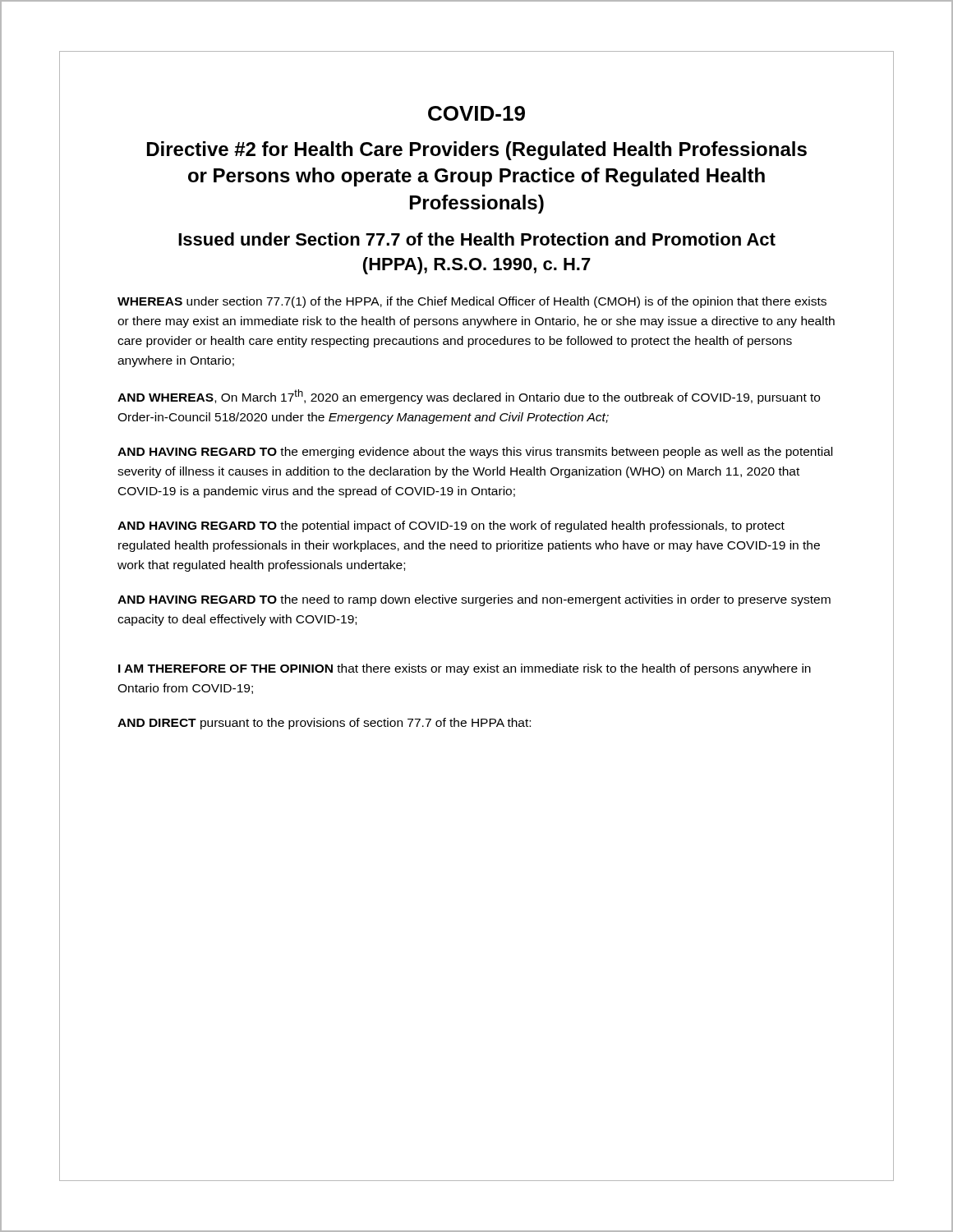Viewport: 953px width, 1232px height.
Task: Navigate to the text block starting "I AM THEREFORE"
Action: tap(464, 678)
